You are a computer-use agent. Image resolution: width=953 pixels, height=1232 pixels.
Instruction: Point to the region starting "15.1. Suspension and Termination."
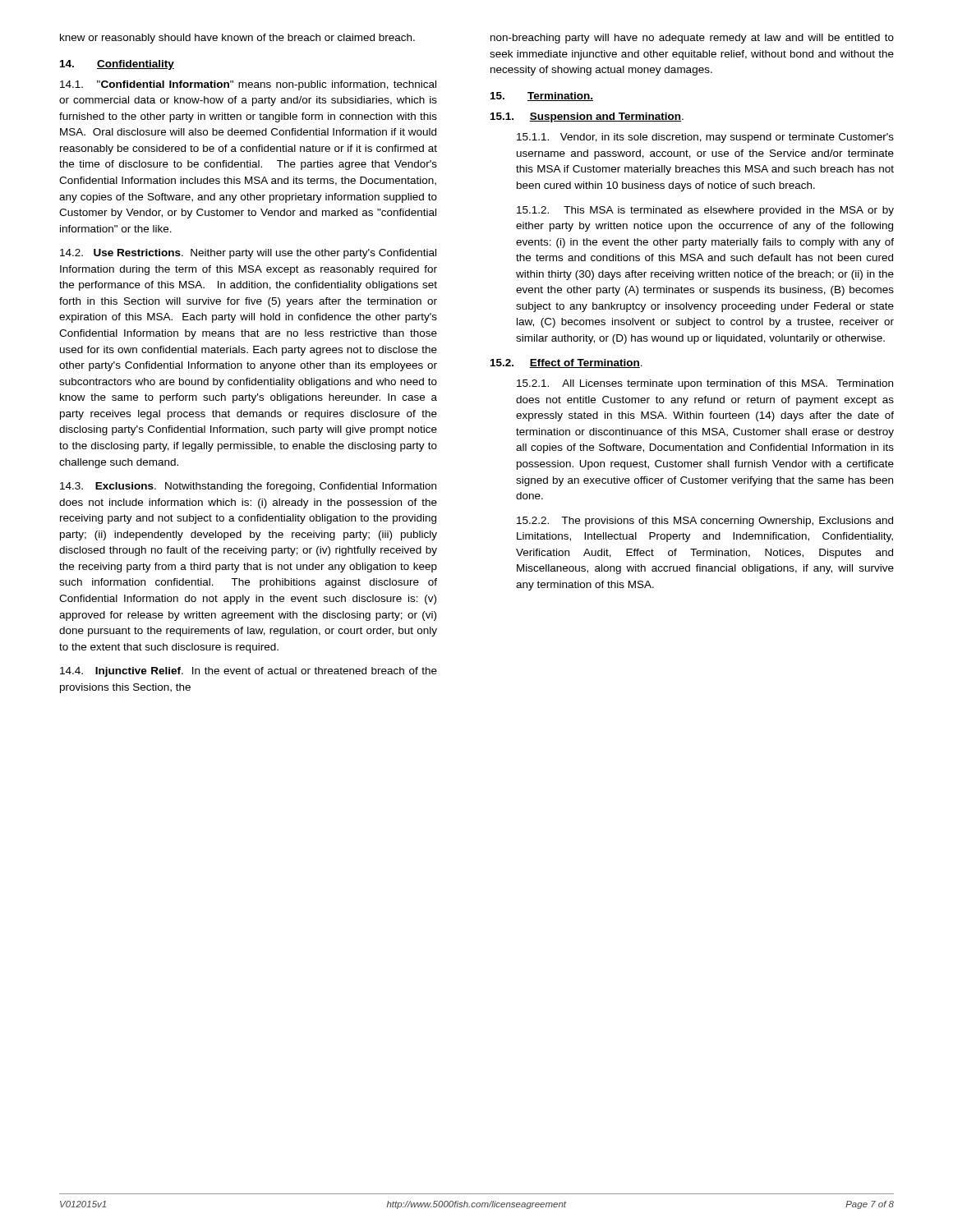692,116
